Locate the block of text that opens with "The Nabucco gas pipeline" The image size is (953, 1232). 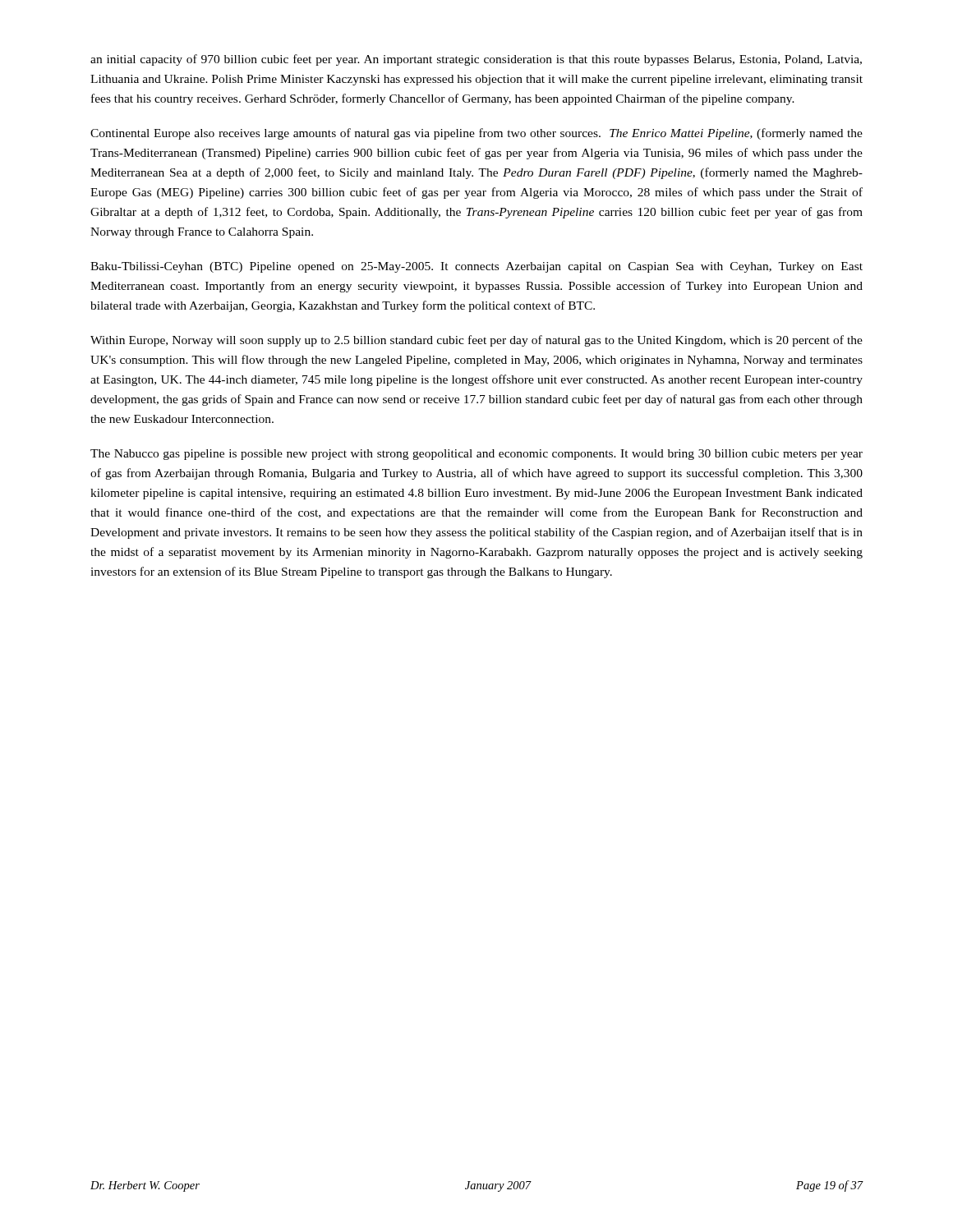[x=476, y=512]
